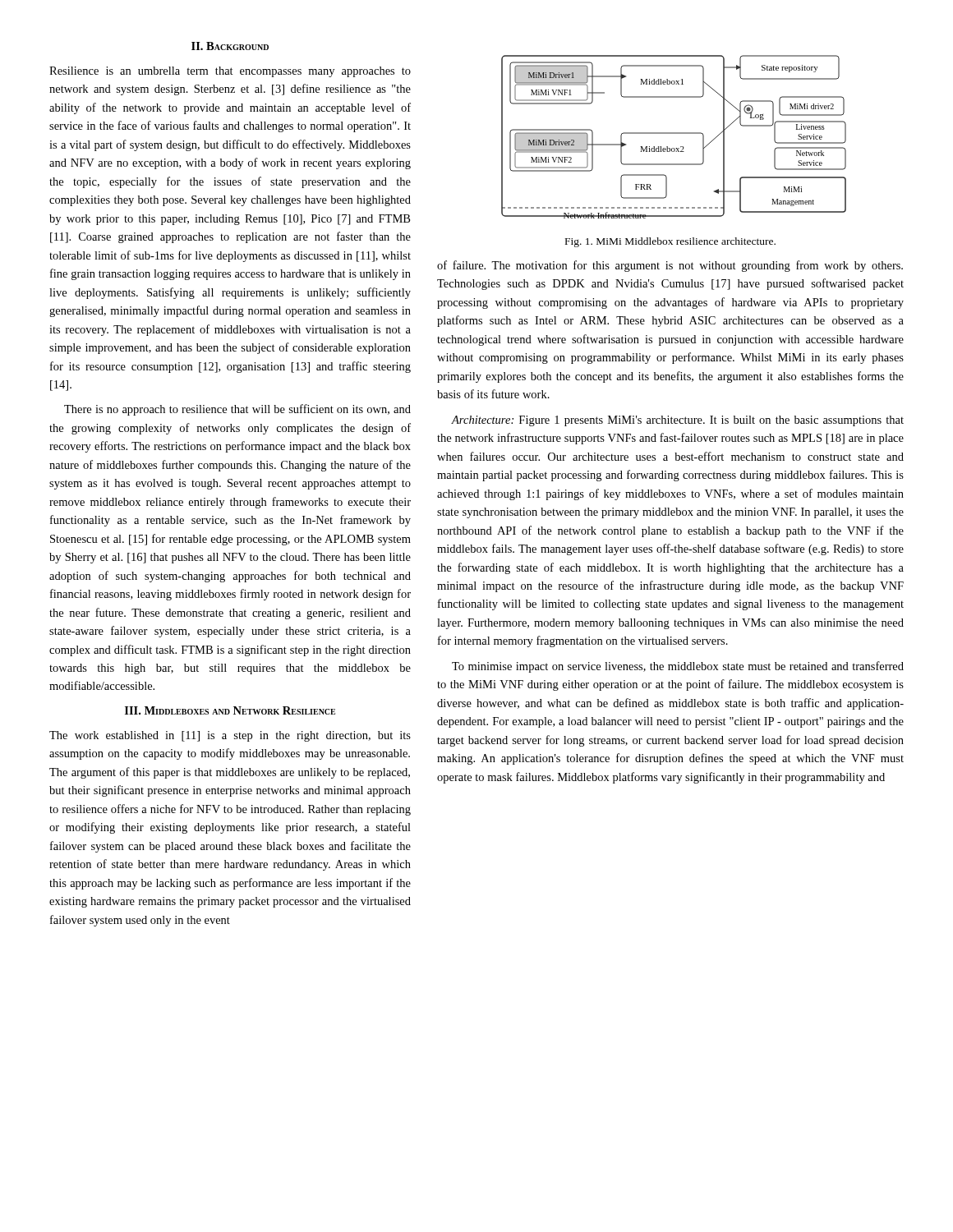This screenshot has height=1232, width=953.
Task: Select the element starting "Resilience is an umbrella term"
Action: [230, 379]
